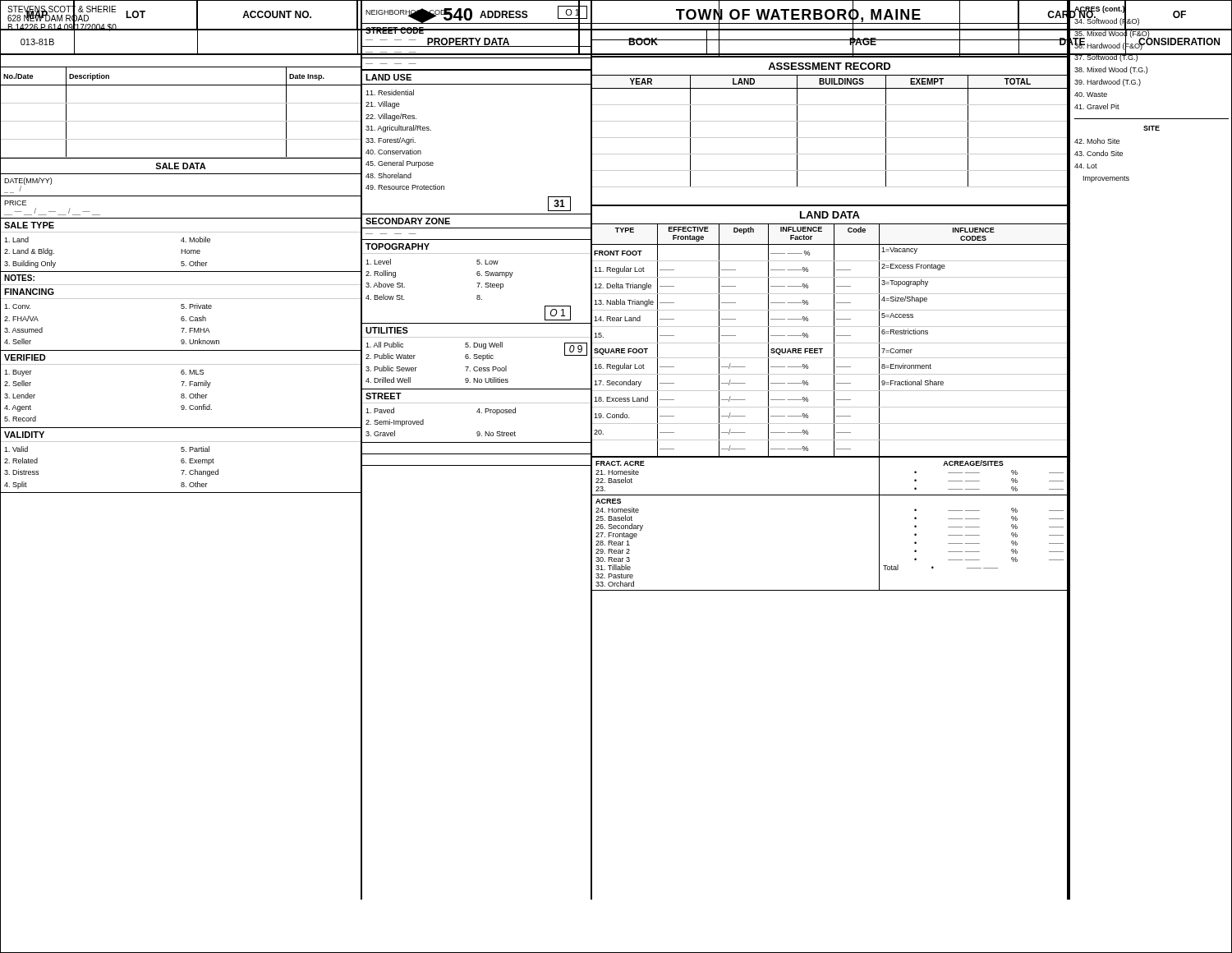
Task: Locate the section header with the text "ASSESSMENT RECORD"
Action: click(830, 66)
